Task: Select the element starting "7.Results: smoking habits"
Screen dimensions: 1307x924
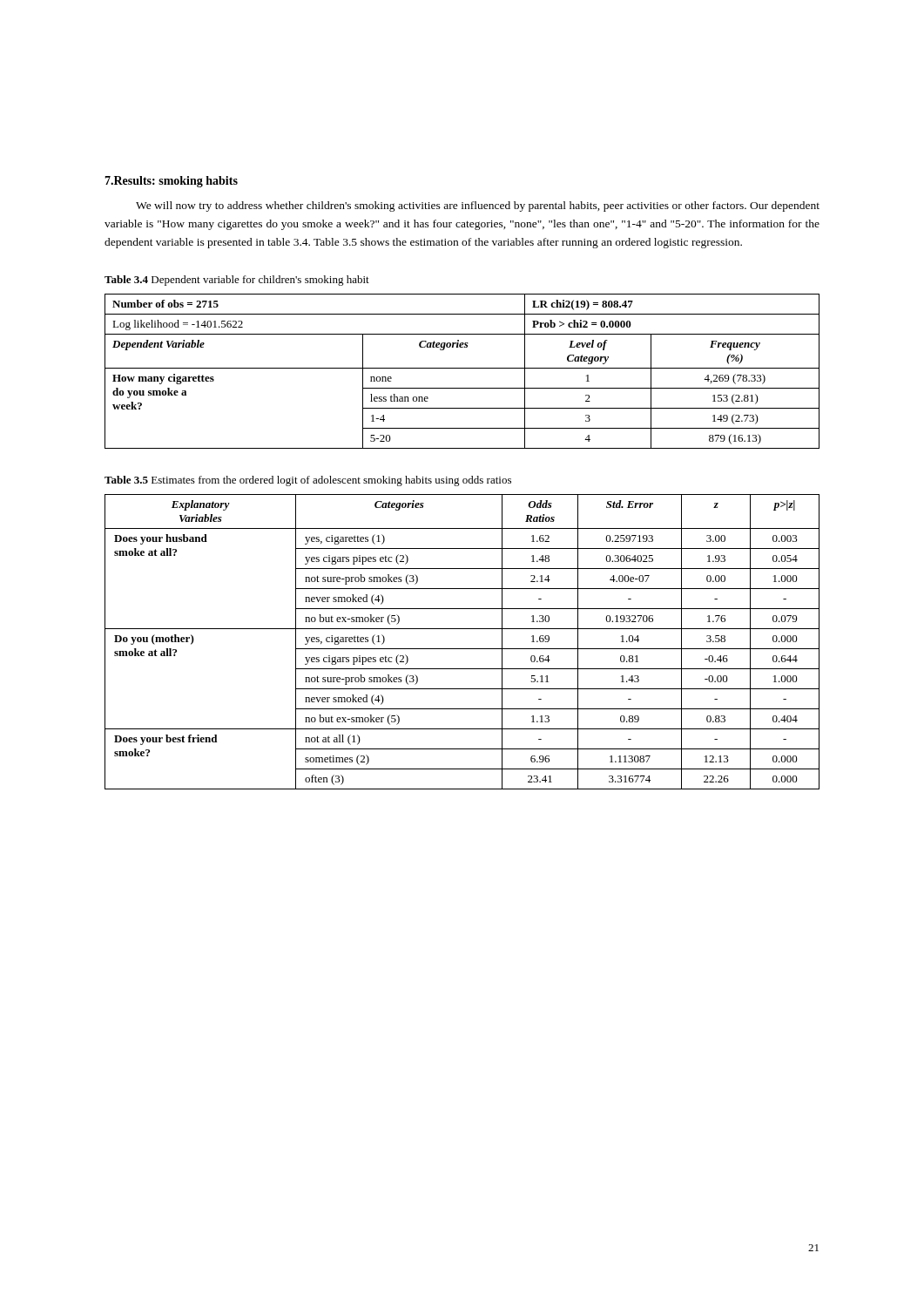Action: (171, 181)
